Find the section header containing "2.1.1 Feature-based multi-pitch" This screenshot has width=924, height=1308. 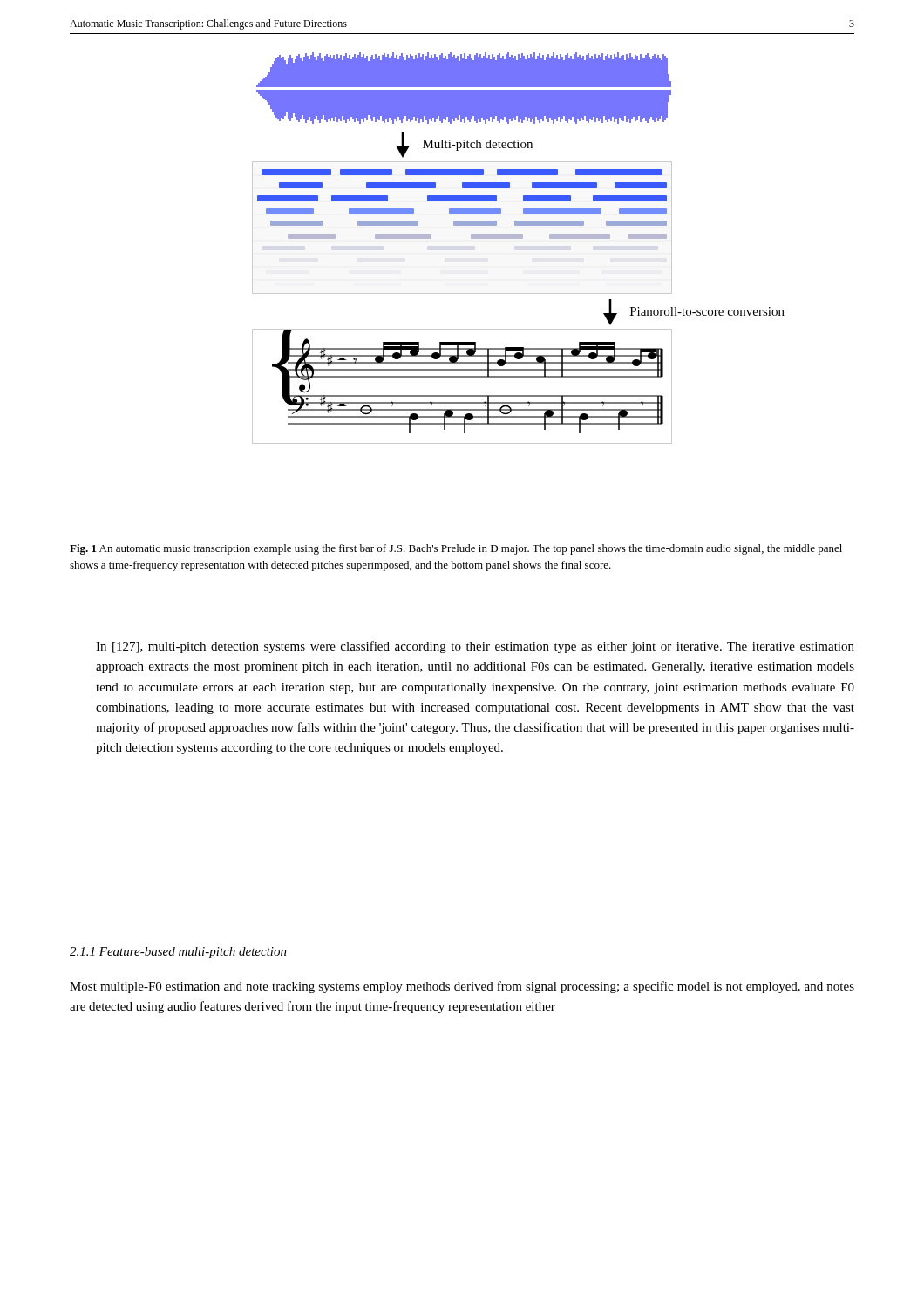[178, 951]
